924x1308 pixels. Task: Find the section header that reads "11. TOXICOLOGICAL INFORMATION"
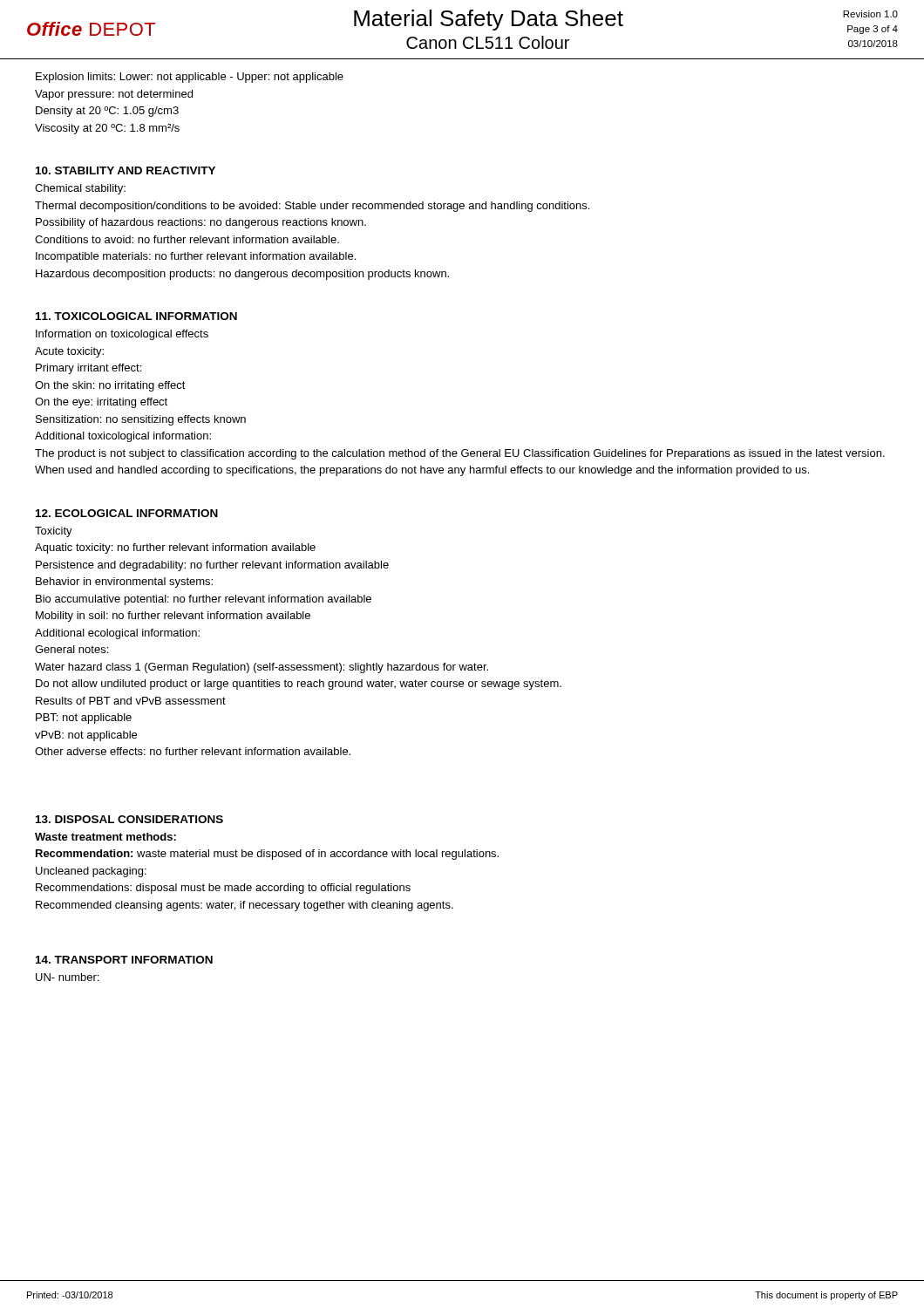pos(136,316)
